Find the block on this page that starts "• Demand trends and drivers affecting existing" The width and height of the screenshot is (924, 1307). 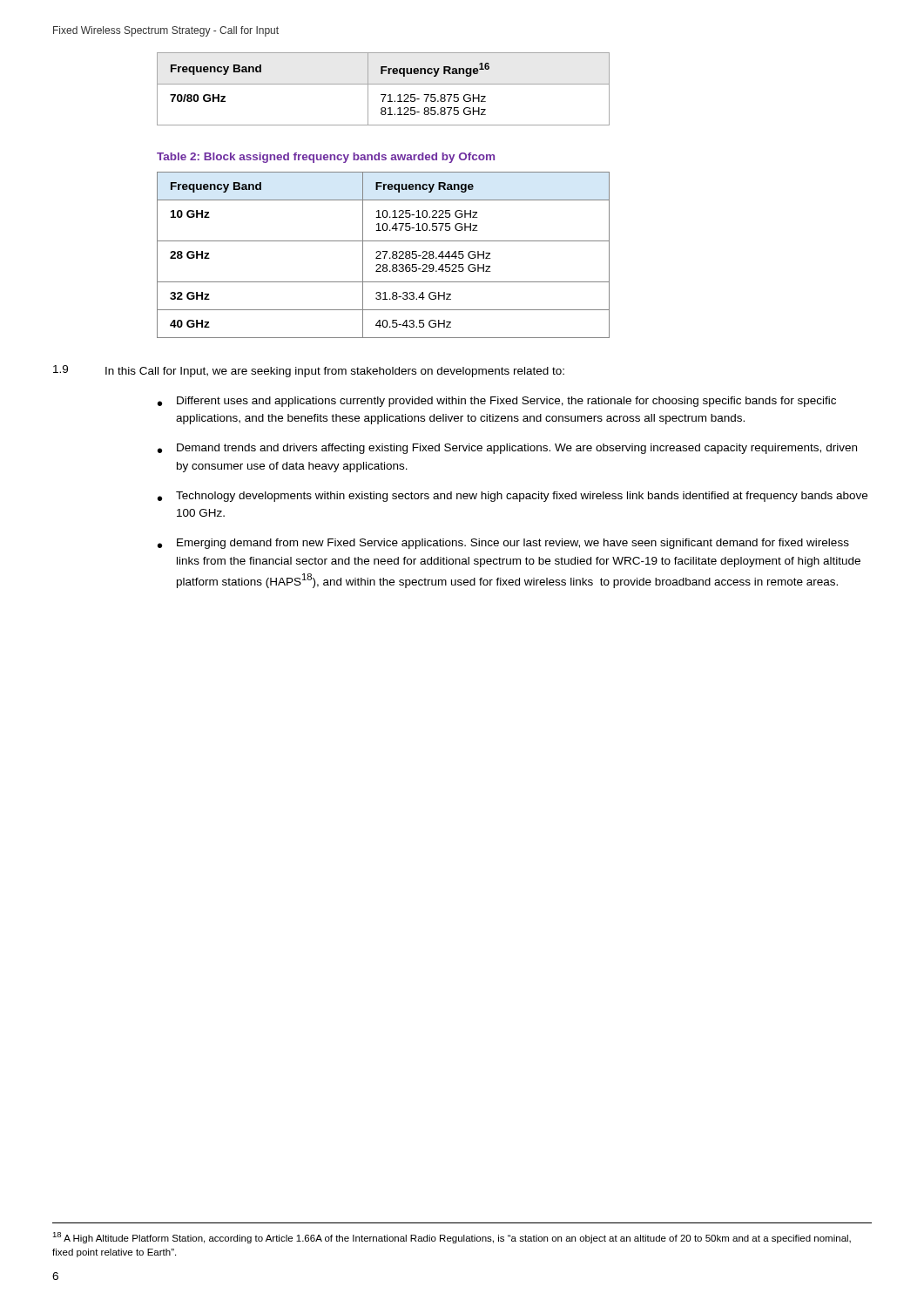pyautogui.click(x=514, y=457)
